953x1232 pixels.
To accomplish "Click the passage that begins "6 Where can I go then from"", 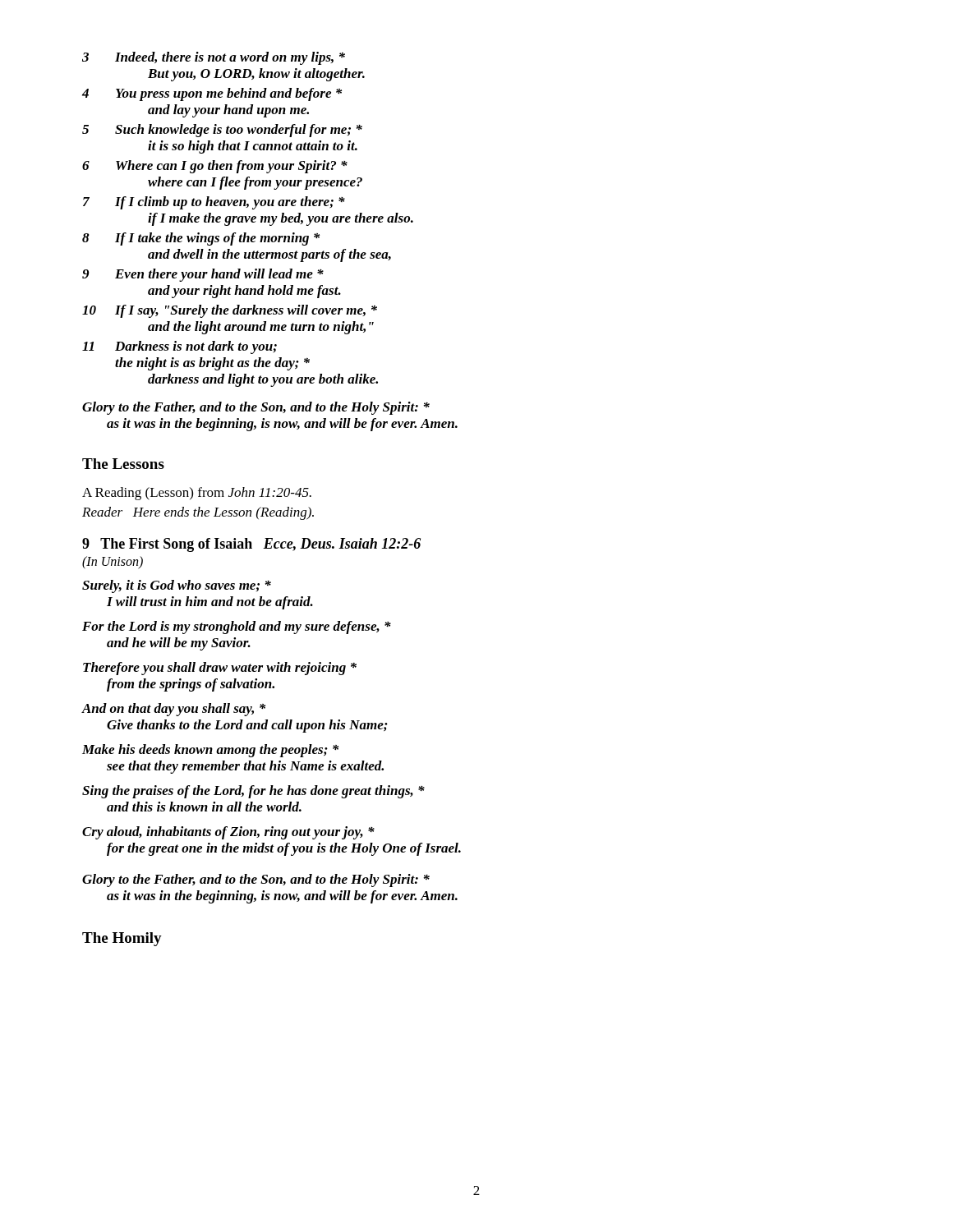I will click(x=215, y=167).
